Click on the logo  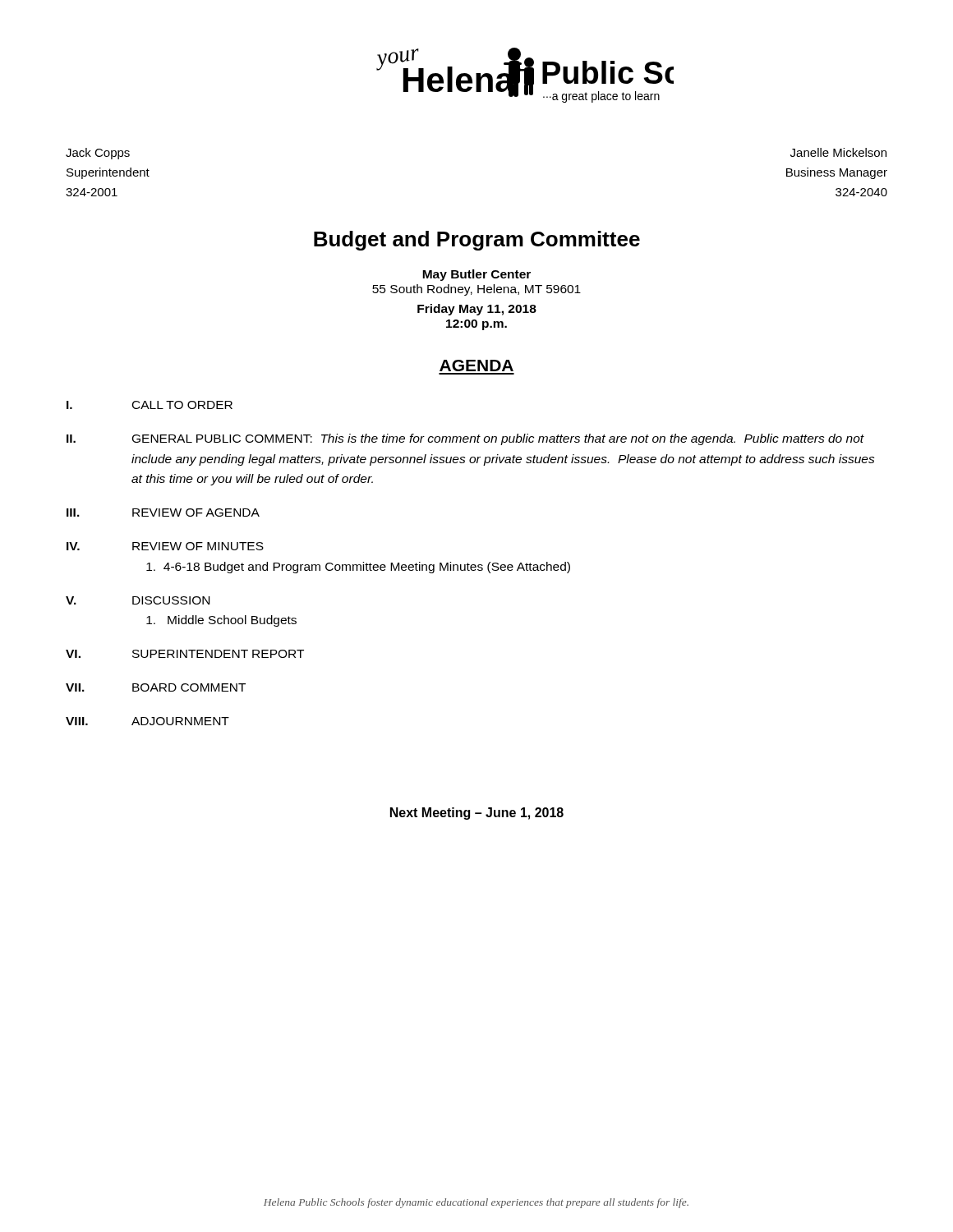click(x=476, y=67)
